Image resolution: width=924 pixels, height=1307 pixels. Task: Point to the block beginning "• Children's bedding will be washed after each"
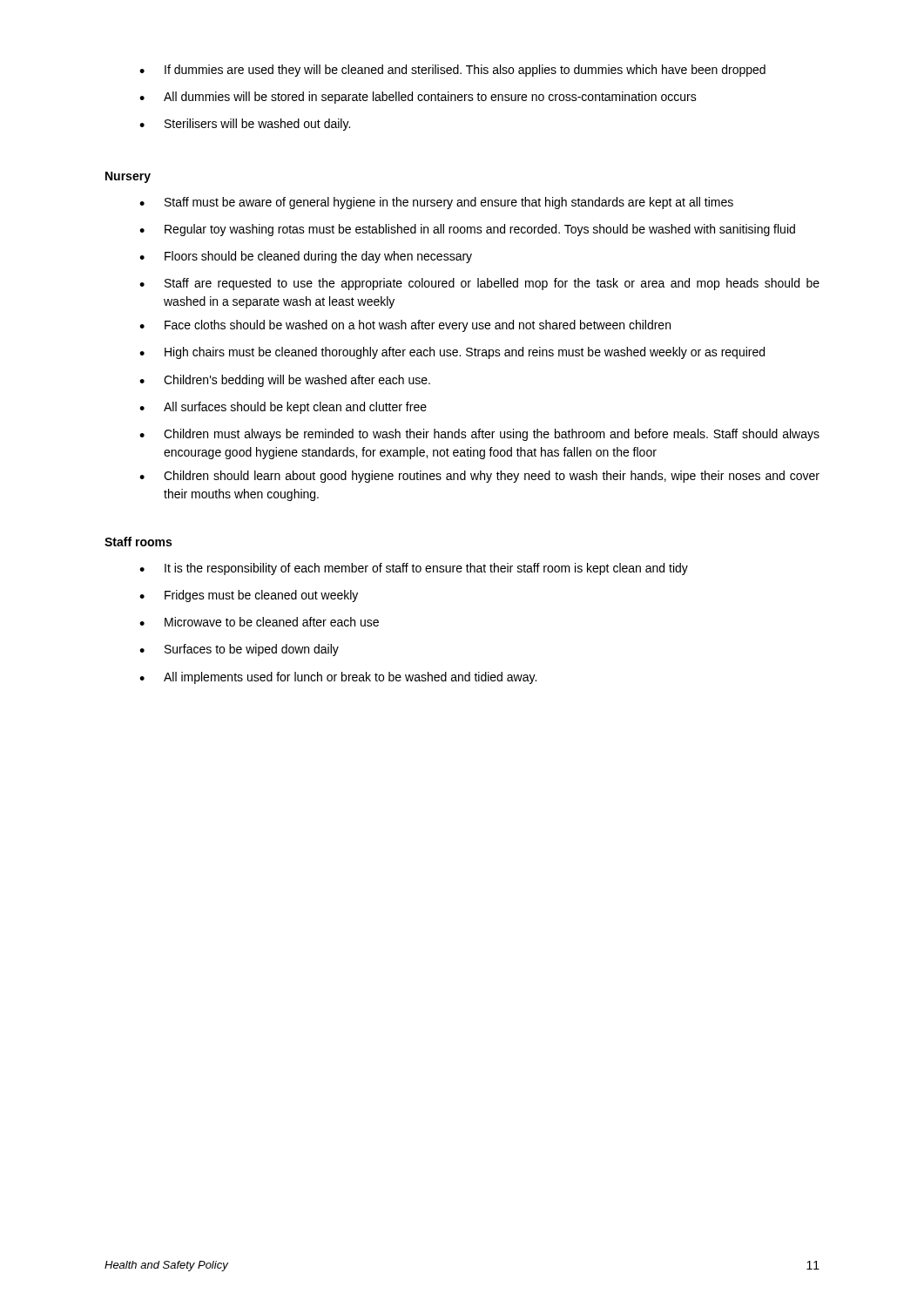tap(285, 381)
